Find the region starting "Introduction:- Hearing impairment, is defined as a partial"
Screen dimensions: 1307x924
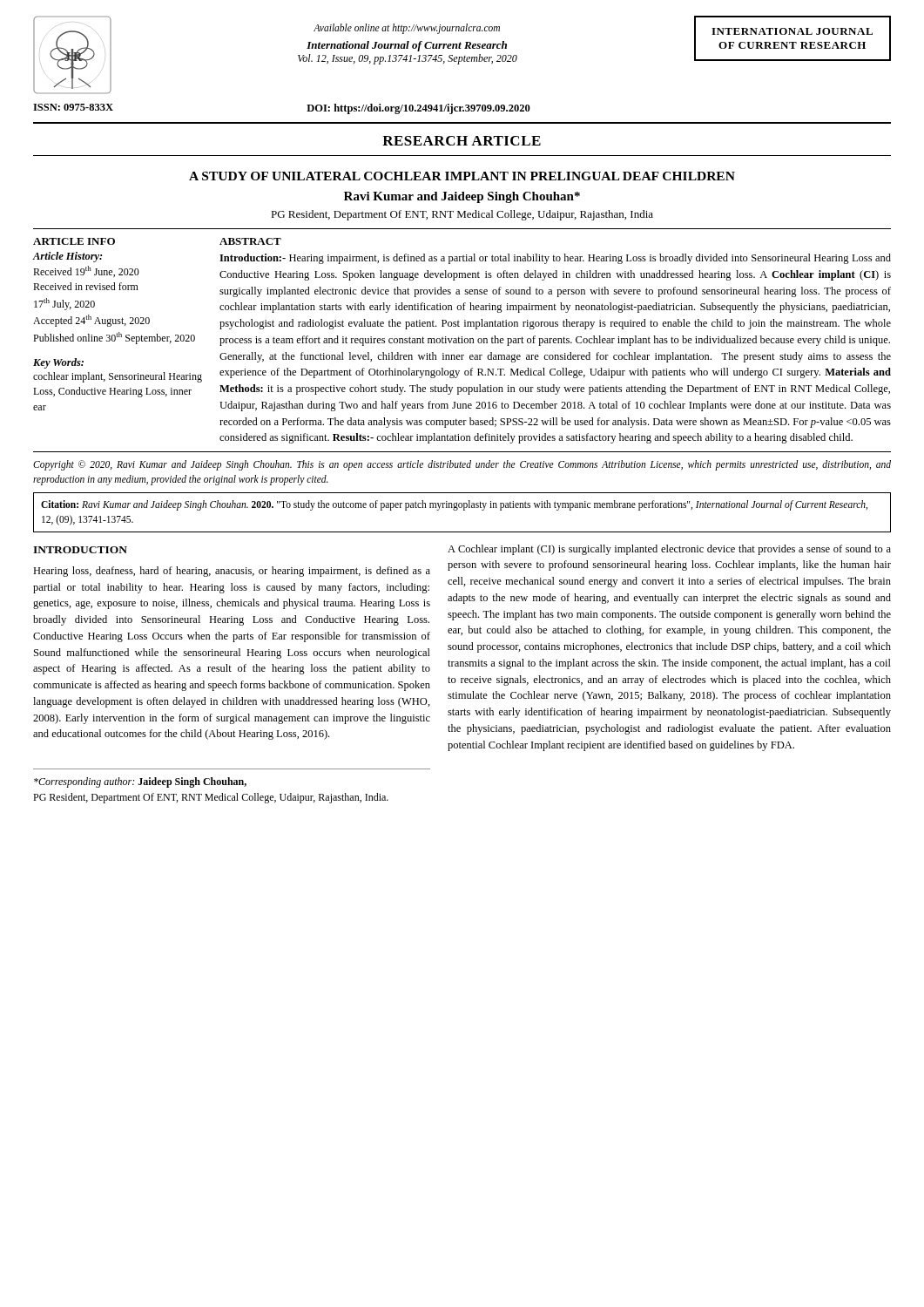tap(555, 348)
